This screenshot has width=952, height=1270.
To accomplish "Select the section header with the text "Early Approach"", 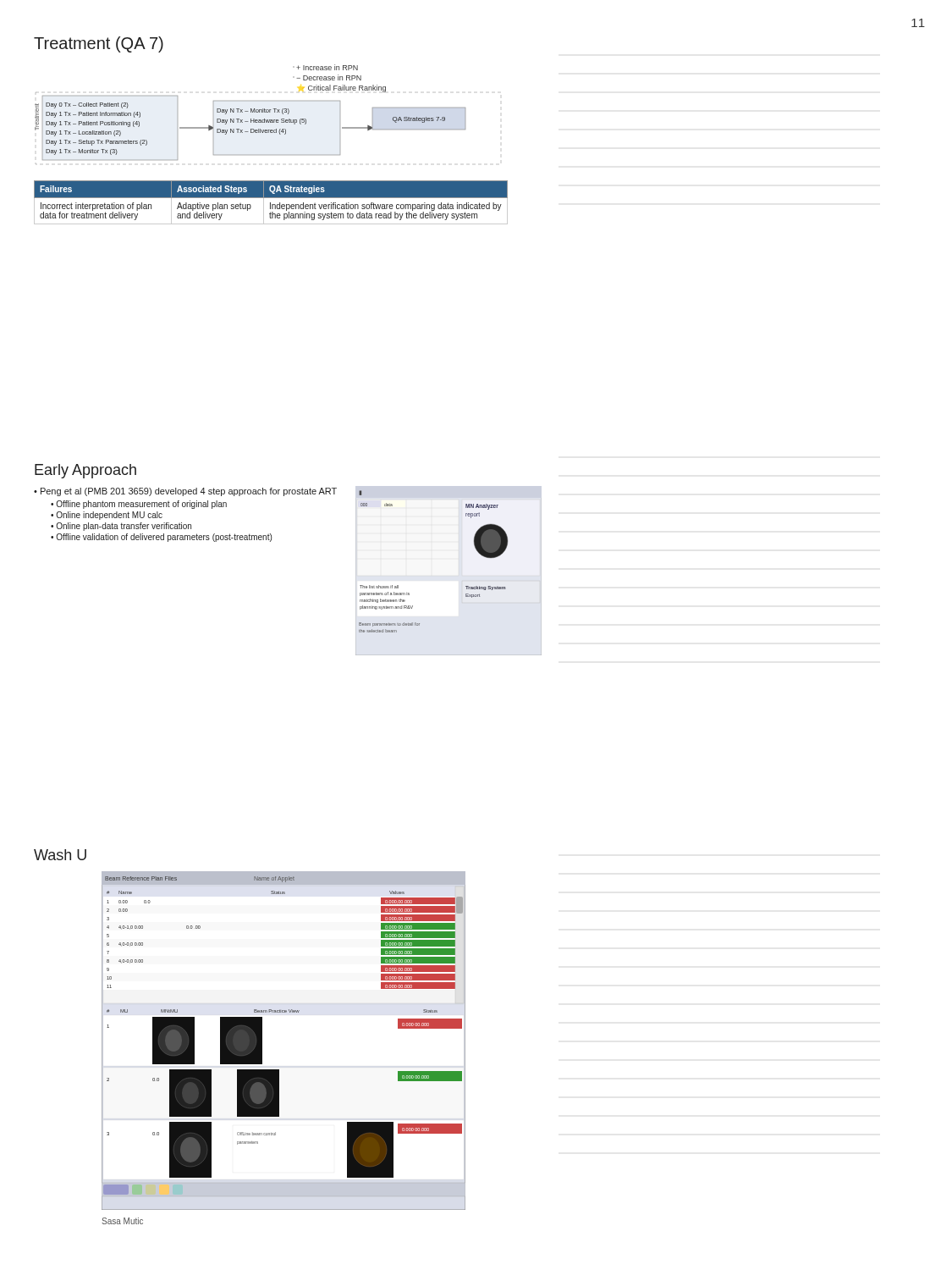I will pyautogui.click(x=86, y=470).
